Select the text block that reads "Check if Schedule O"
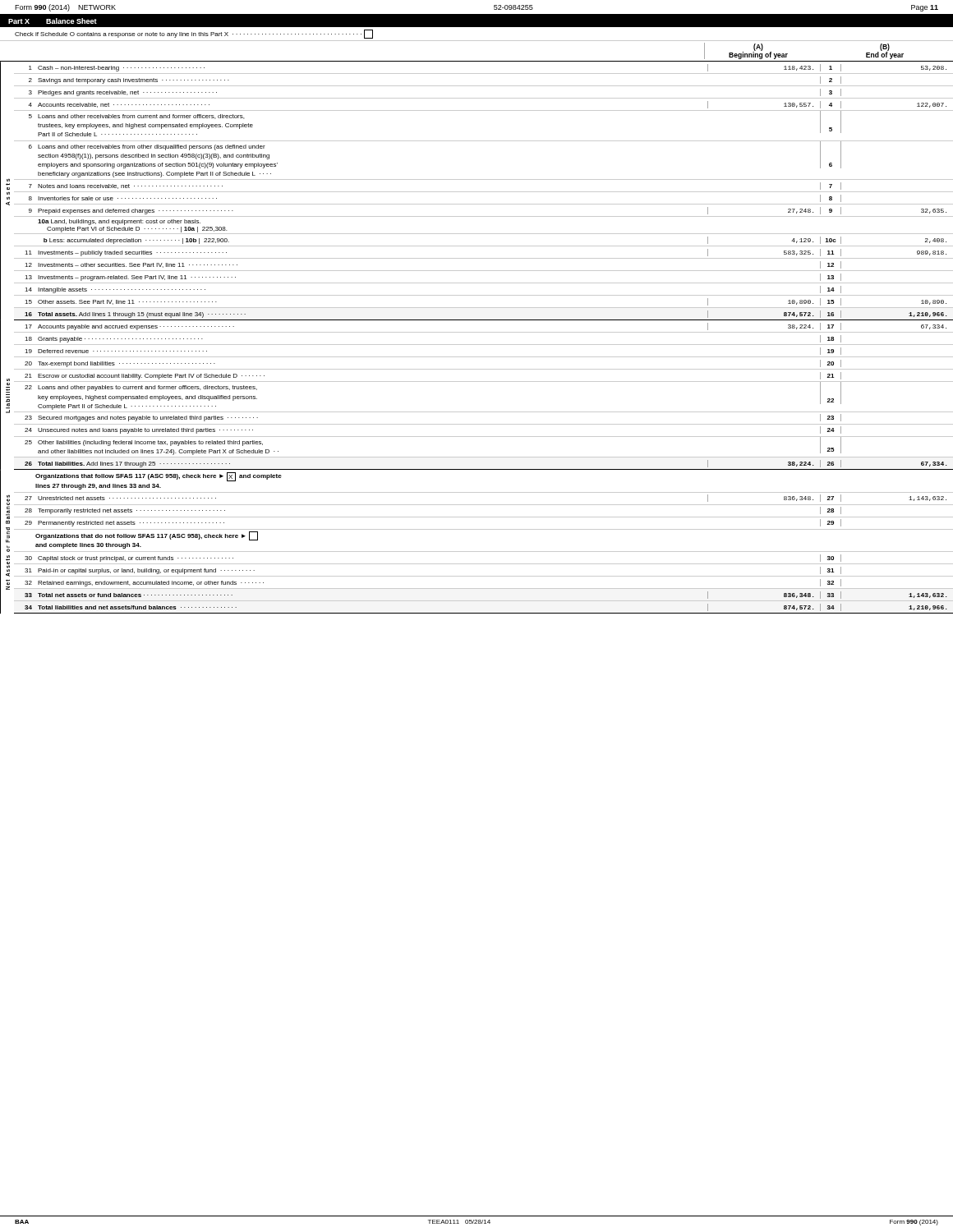 (x=194, y=34)
